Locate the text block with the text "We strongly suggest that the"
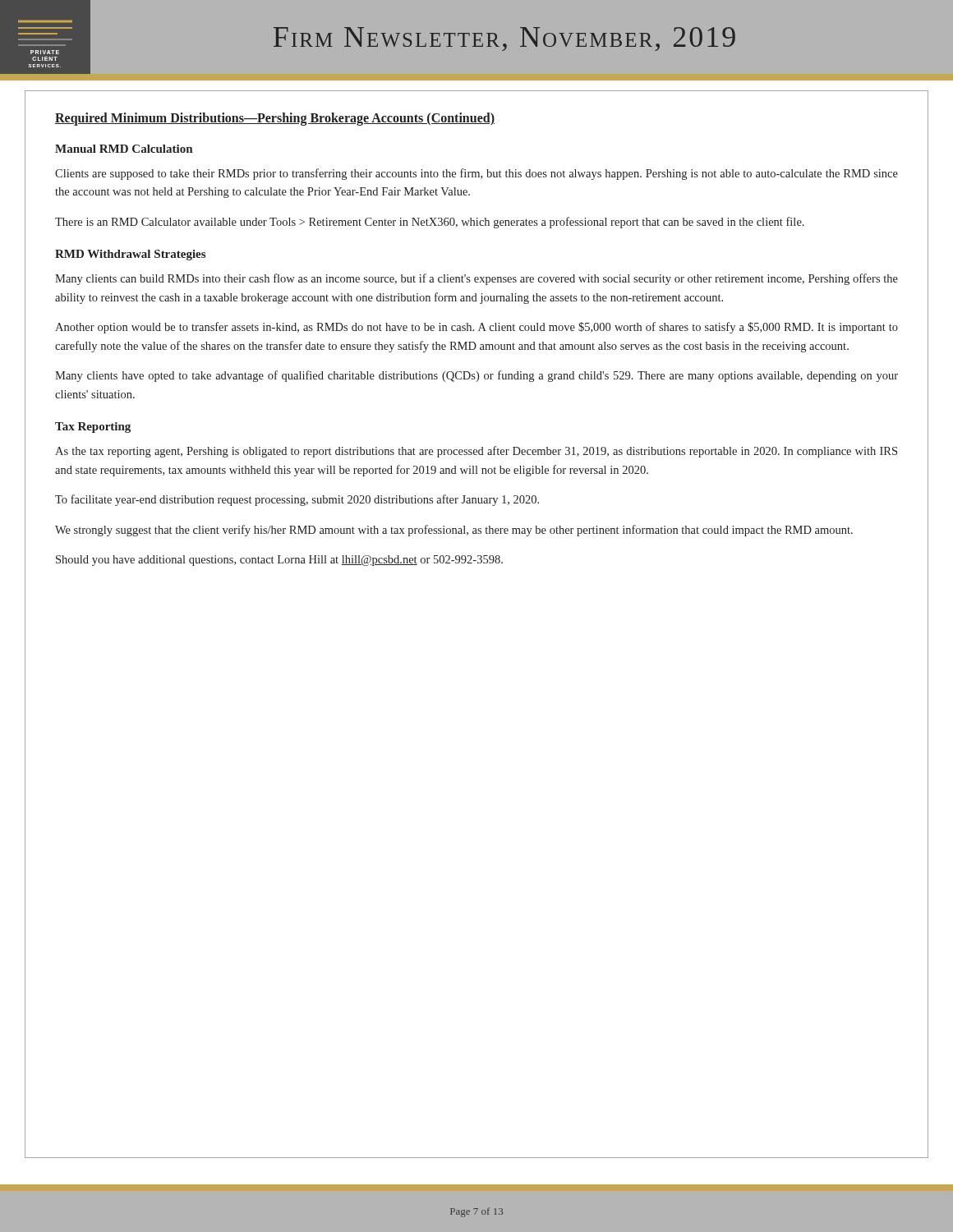The height and width of the screenshot is (1232, 953). [476, 530]
